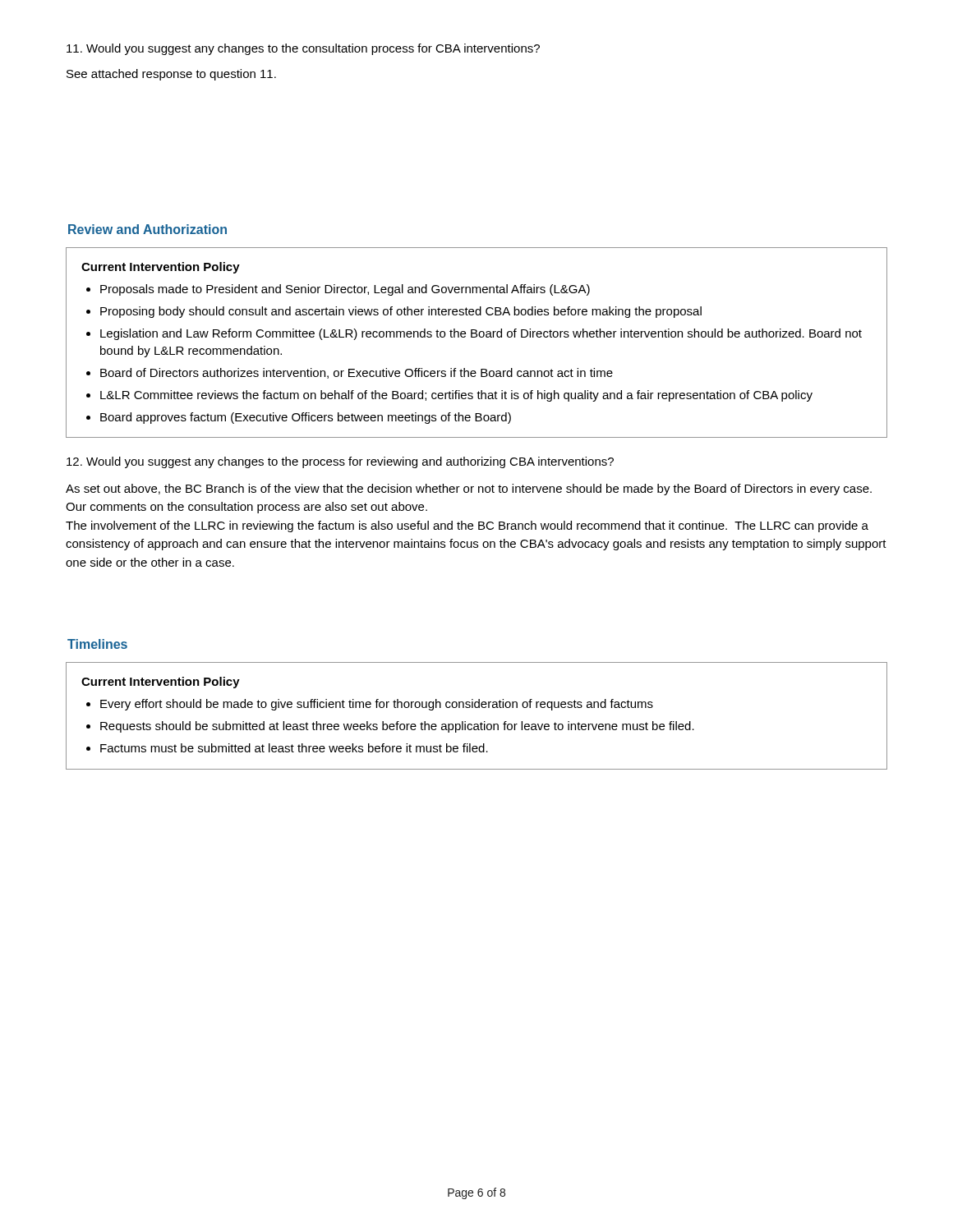Locate the table with the text "Current Intervention Policy Proposals"
This screenshot has width=953, height=1232.
[476, 343]
